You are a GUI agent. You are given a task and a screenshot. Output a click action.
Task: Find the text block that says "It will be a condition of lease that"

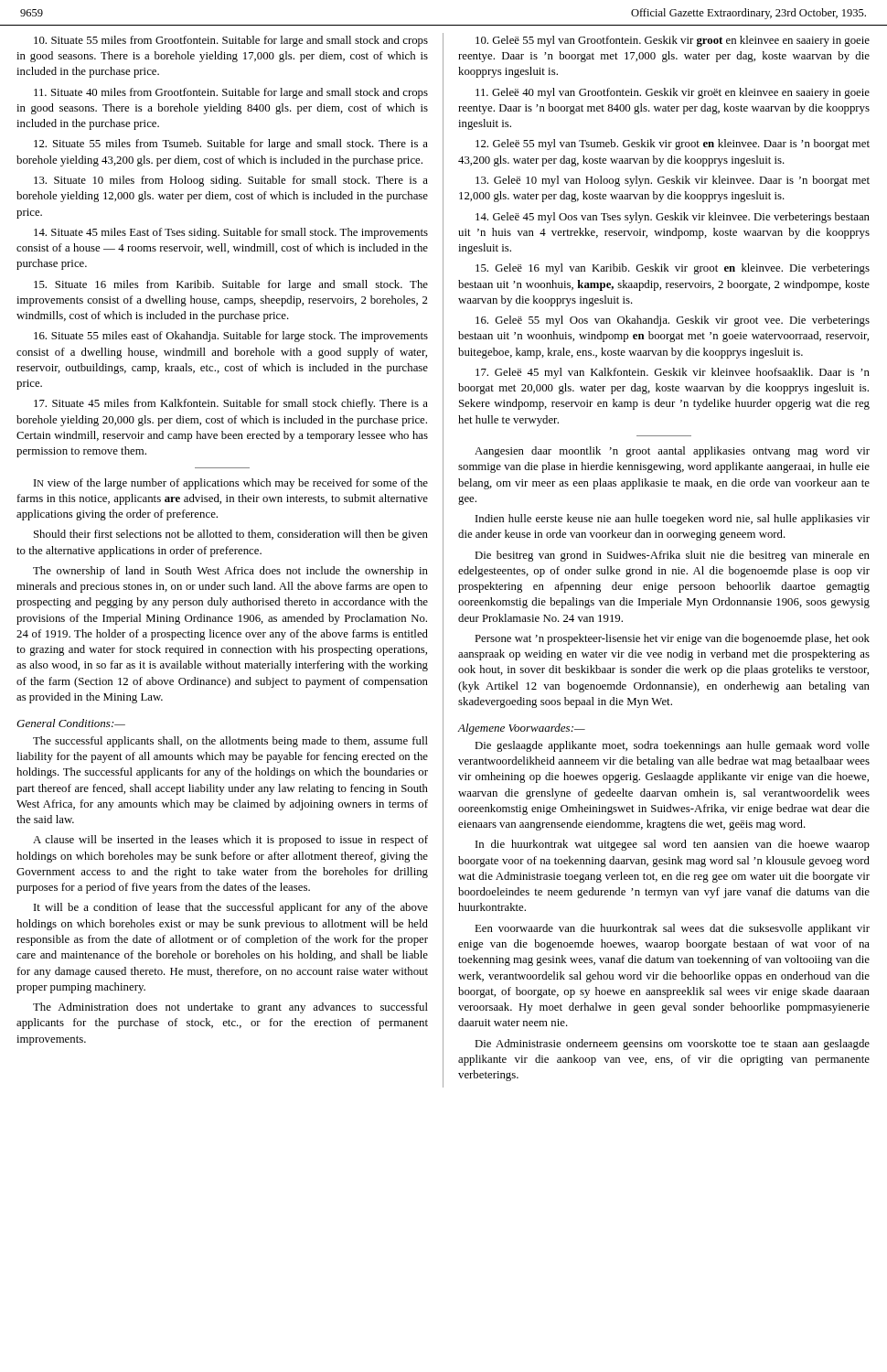click(x=222, y=948)
